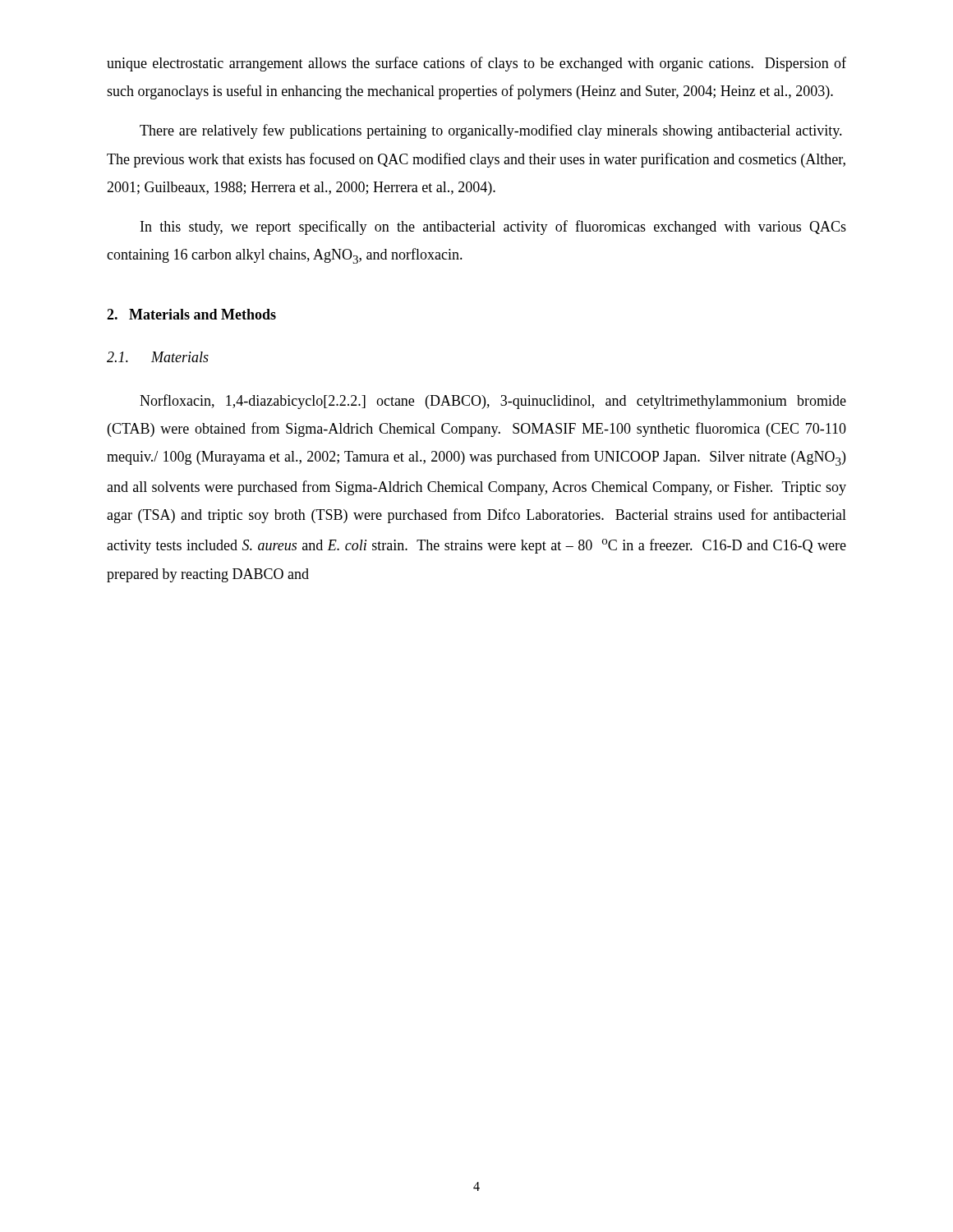Navigate to the element starting "2.1. Materials"
Image resolution: width=953 pixels, height=1232 pixels.
point(158,357)
